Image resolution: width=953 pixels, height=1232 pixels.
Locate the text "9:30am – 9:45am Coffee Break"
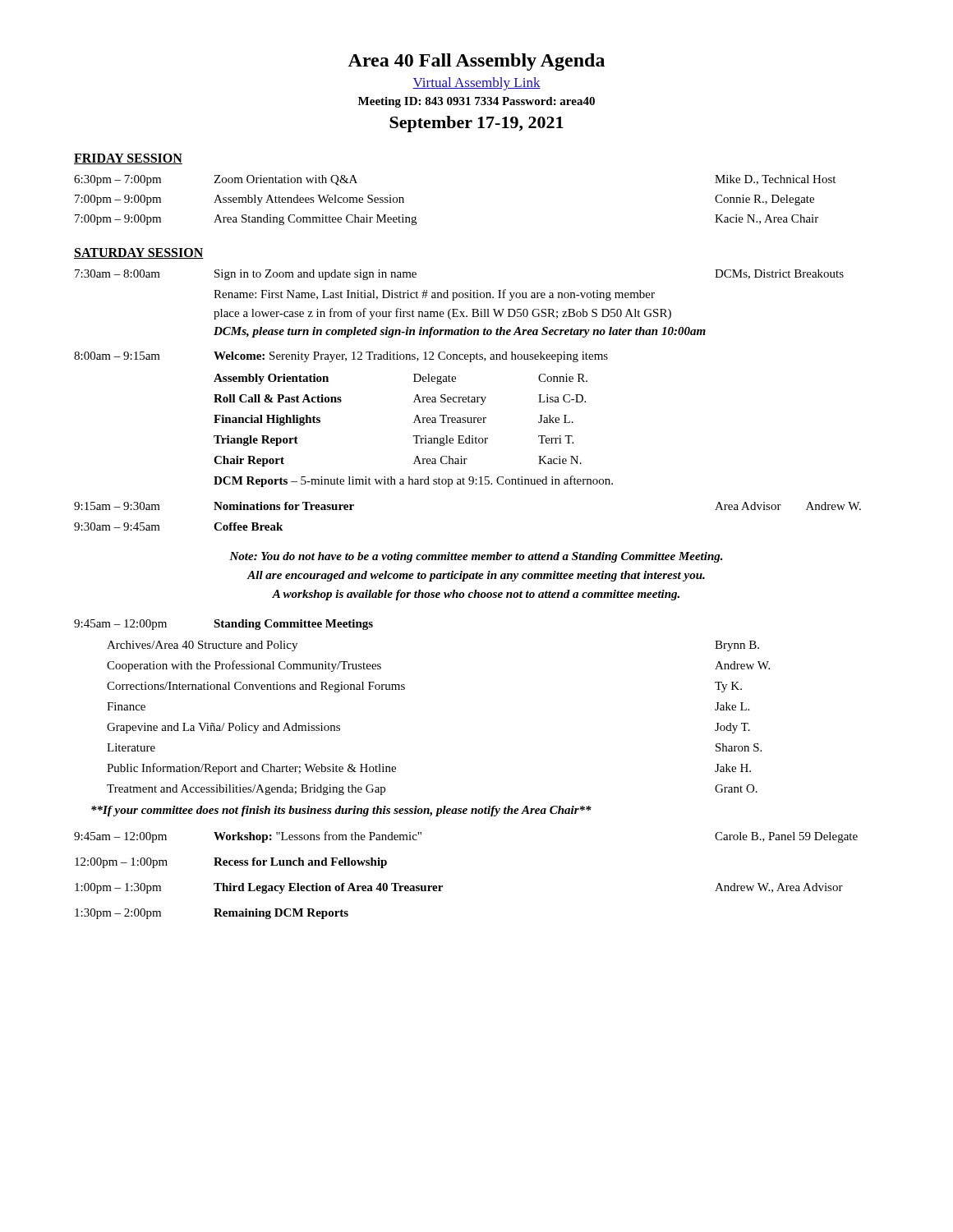126,527
